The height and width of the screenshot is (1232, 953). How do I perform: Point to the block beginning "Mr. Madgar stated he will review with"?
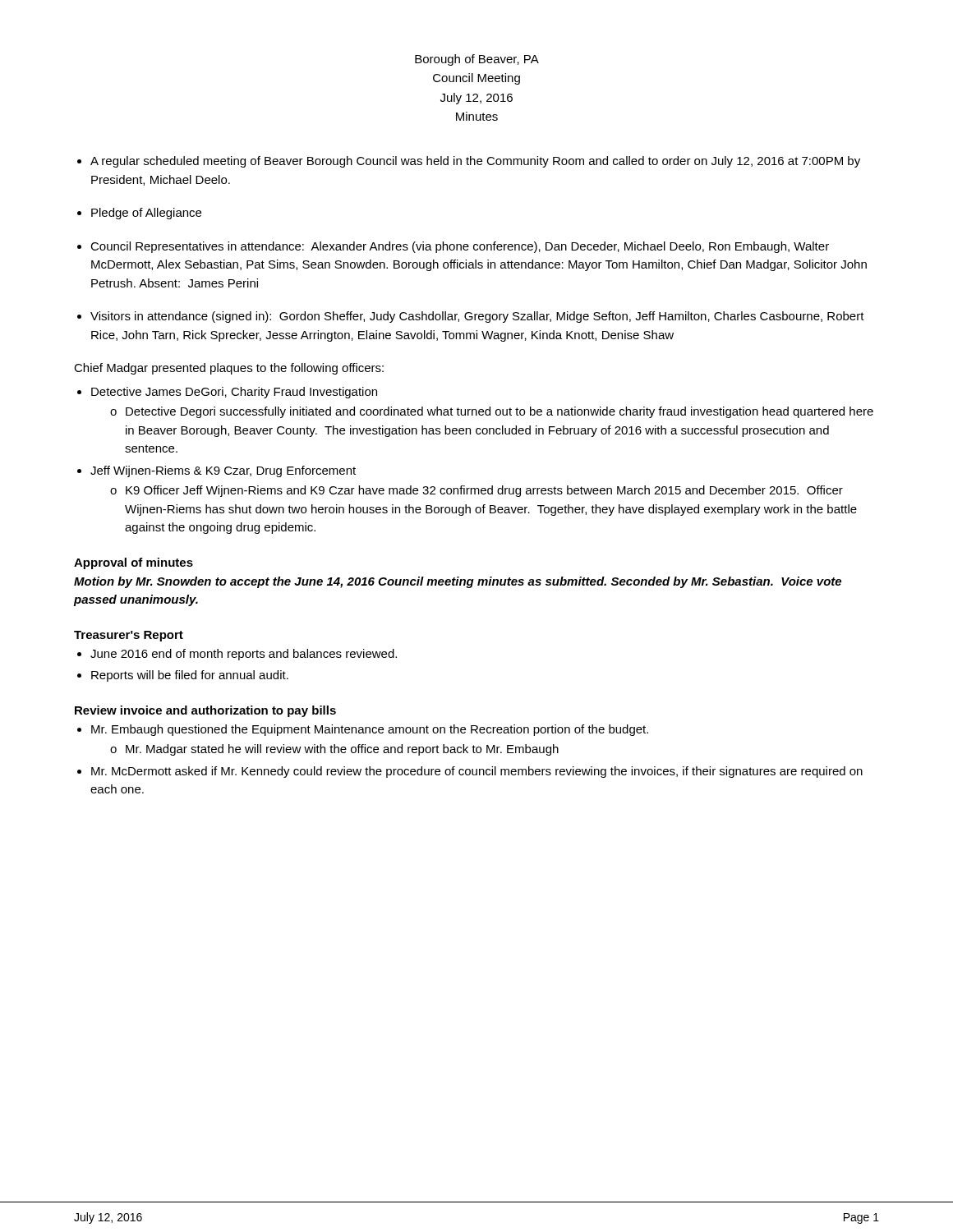(x=342, y=749)
